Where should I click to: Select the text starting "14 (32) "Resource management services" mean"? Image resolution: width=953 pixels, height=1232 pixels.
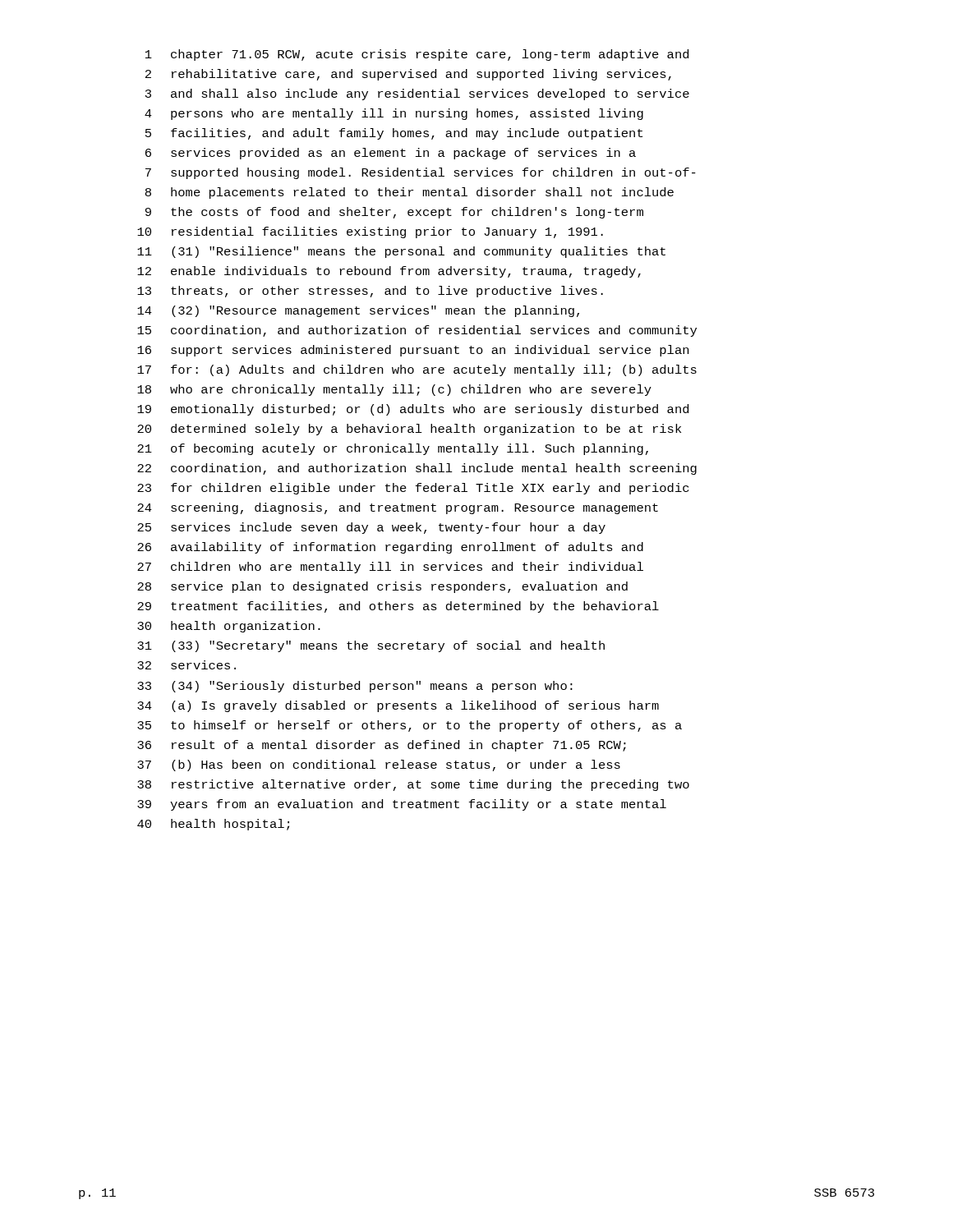(x=495, y=469)
